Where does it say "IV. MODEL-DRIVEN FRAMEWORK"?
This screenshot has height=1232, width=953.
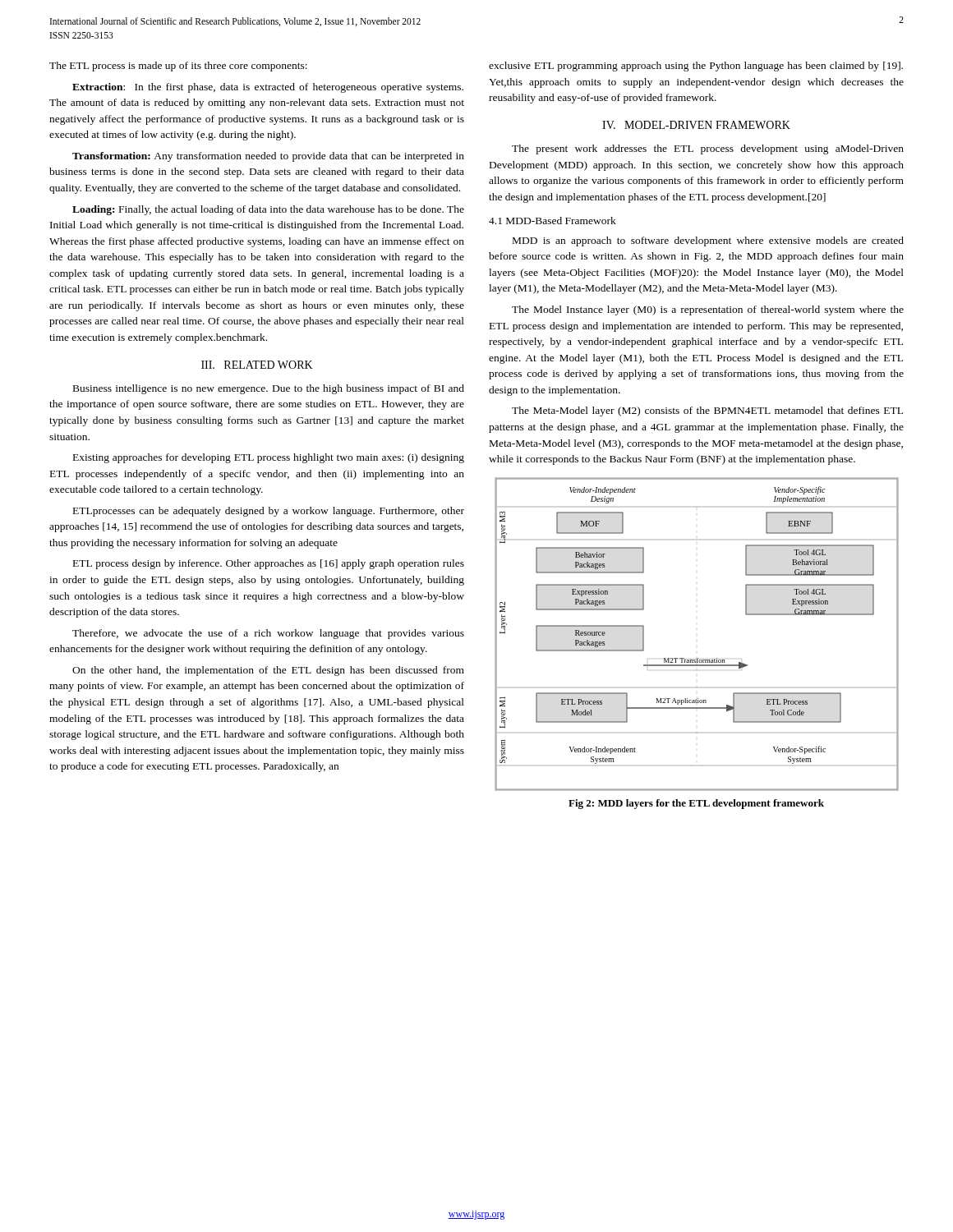coord(696,125)
